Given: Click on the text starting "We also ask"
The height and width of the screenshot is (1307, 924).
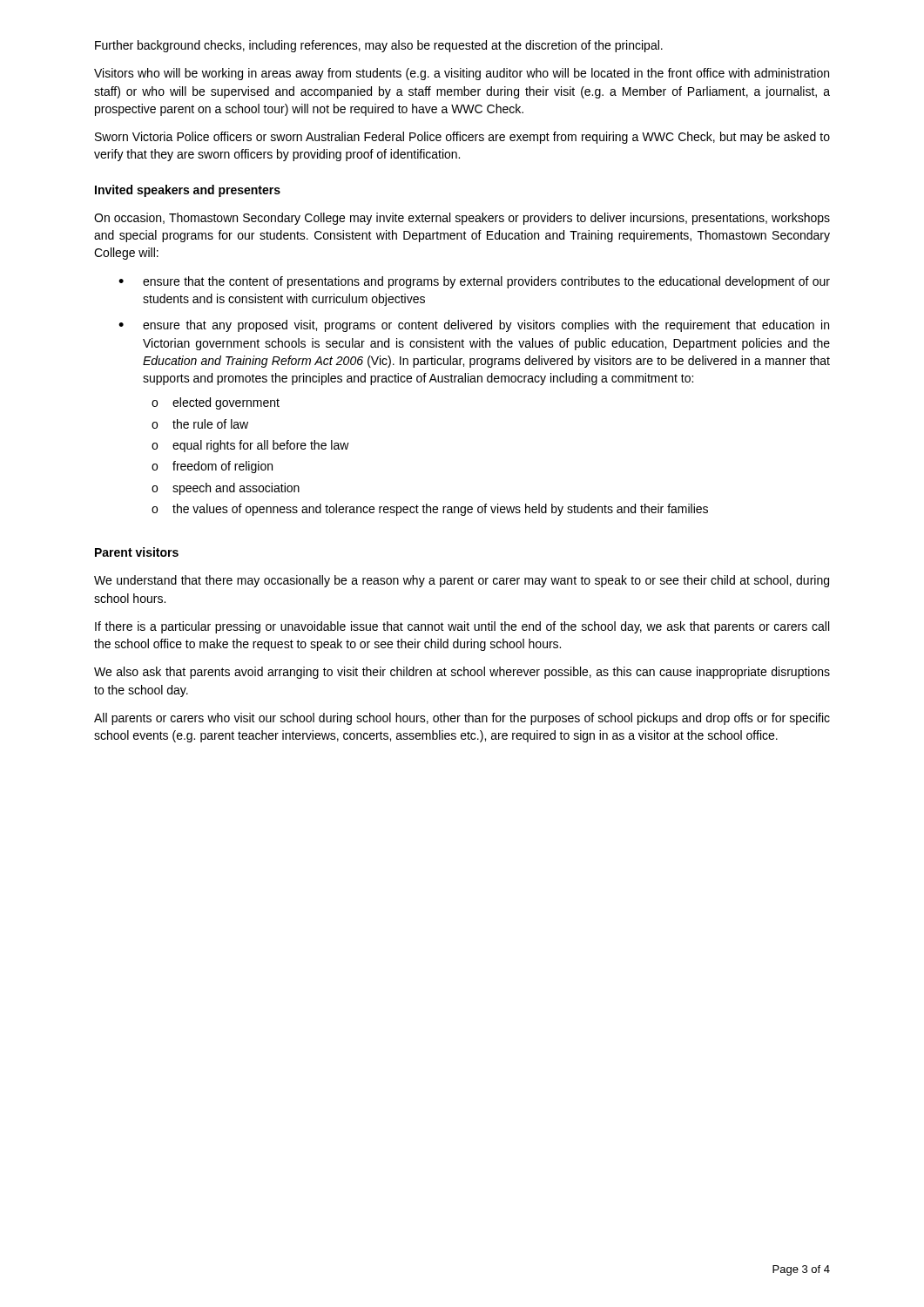Looking at the screenshot, I should 462,681.
